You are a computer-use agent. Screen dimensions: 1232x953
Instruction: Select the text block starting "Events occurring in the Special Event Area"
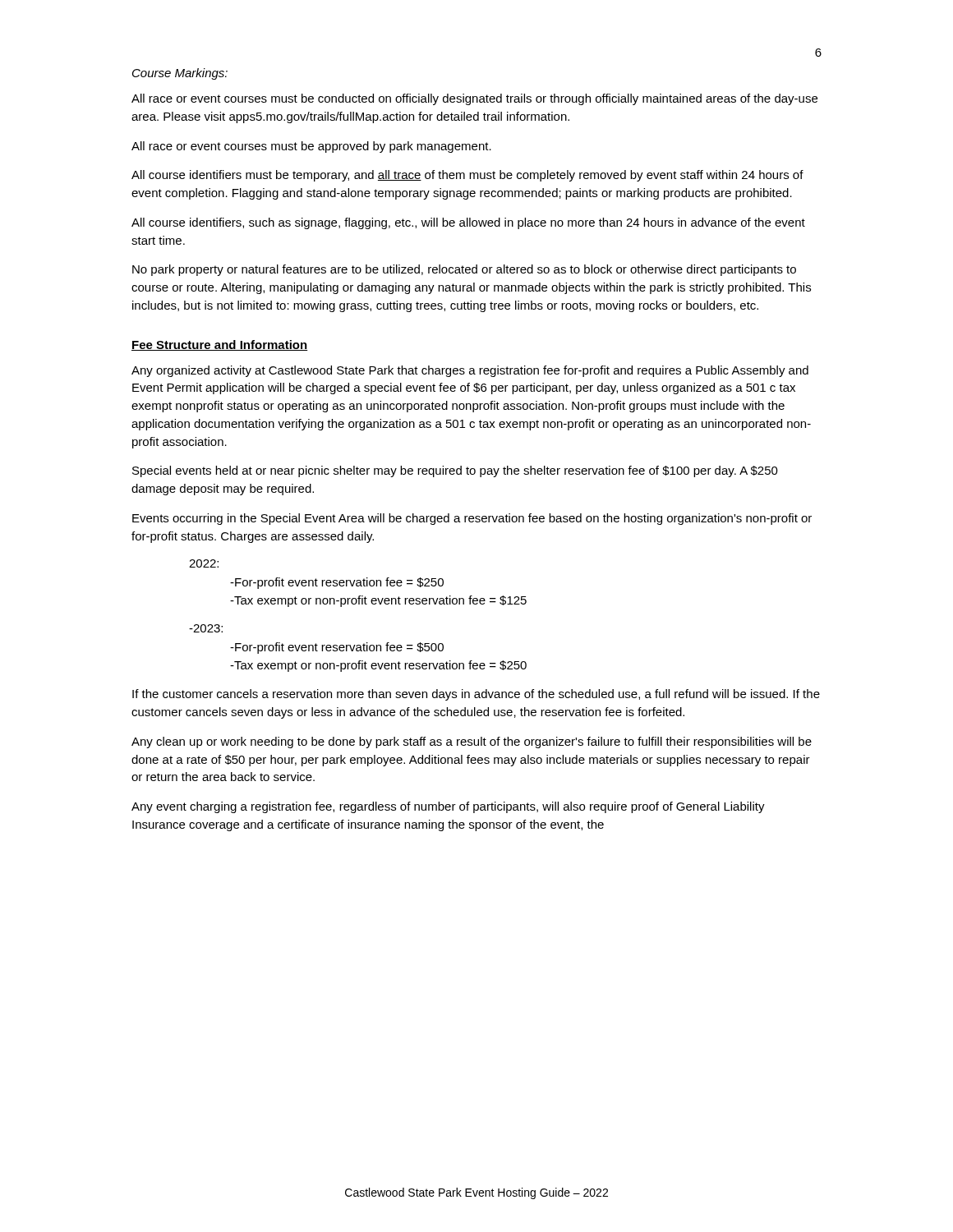click(x=472, y=527)
